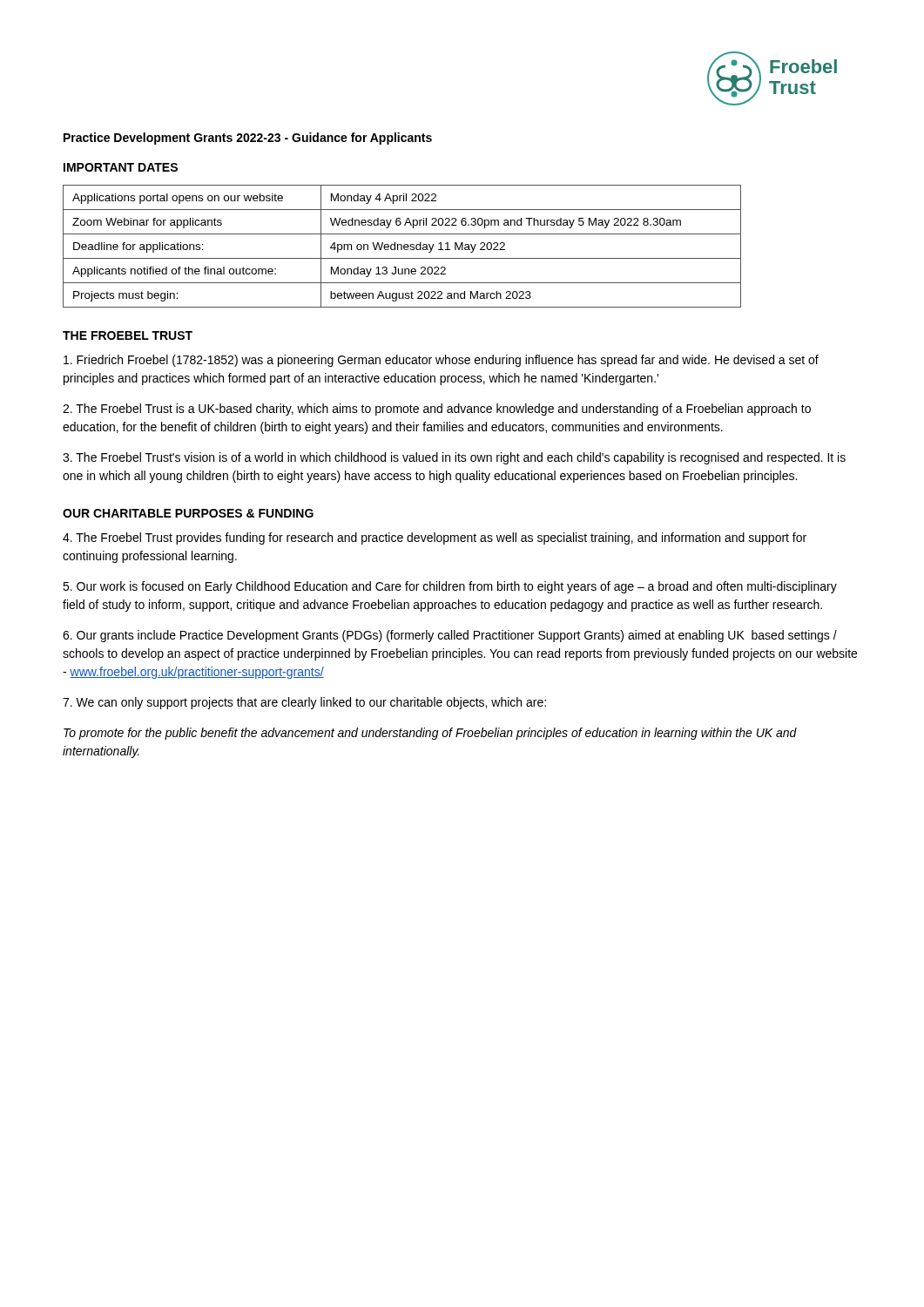Click the passage that begins "We can only support"
Screen dimensions: 1307x924
(462, 703)
